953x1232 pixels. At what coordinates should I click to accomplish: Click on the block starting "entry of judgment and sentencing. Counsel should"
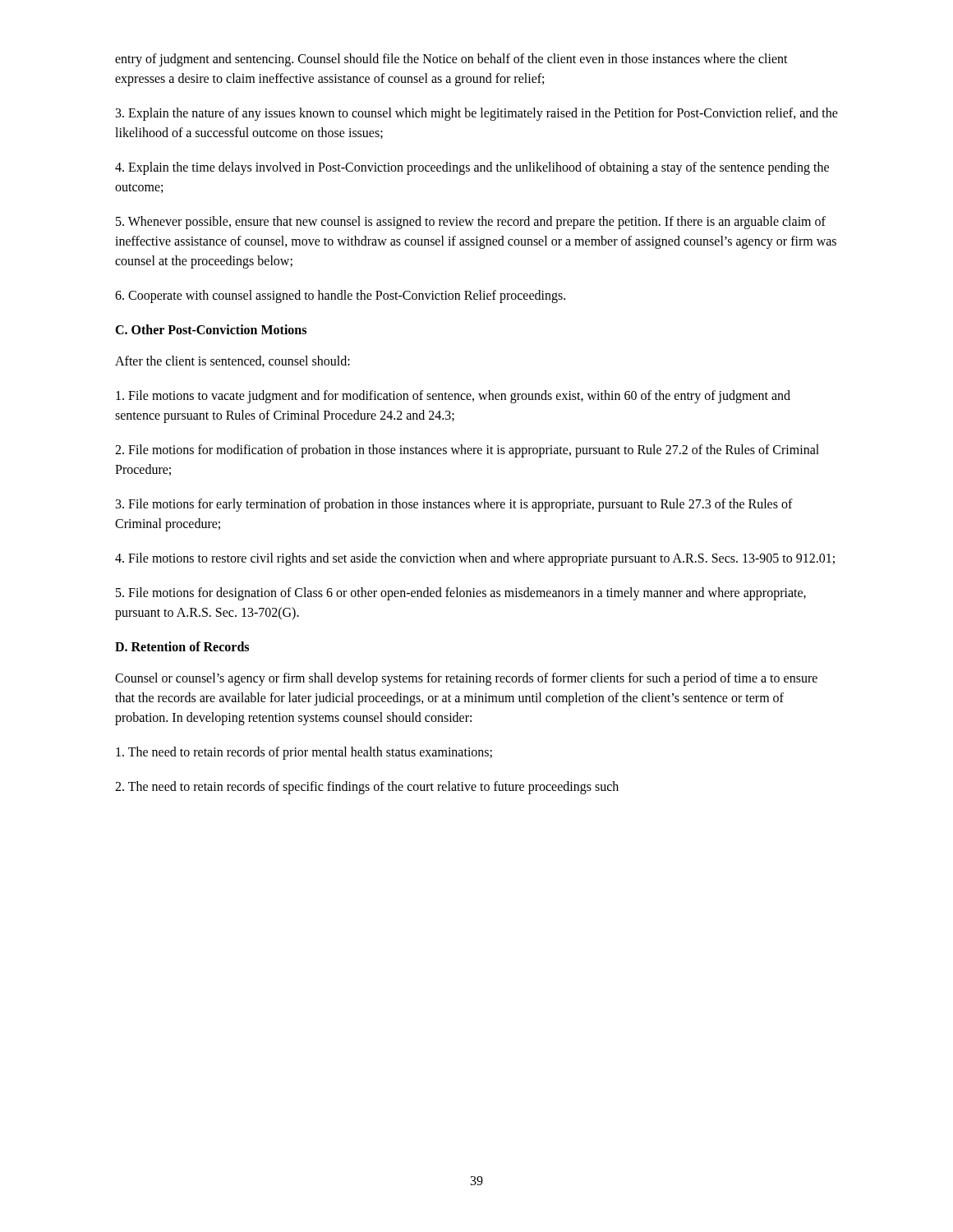point(451,69)
